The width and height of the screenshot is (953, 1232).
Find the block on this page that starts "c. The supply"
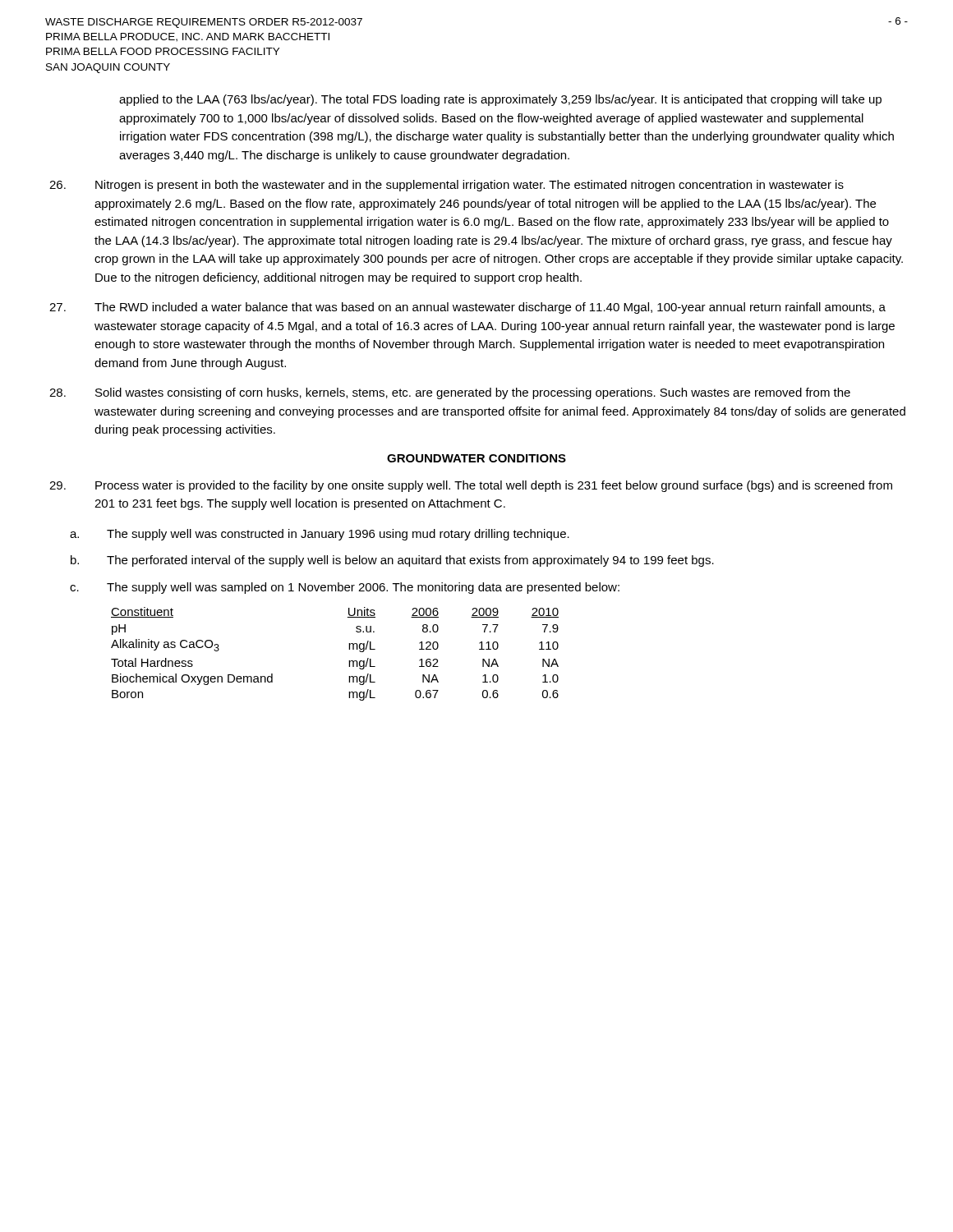point(476,587)
